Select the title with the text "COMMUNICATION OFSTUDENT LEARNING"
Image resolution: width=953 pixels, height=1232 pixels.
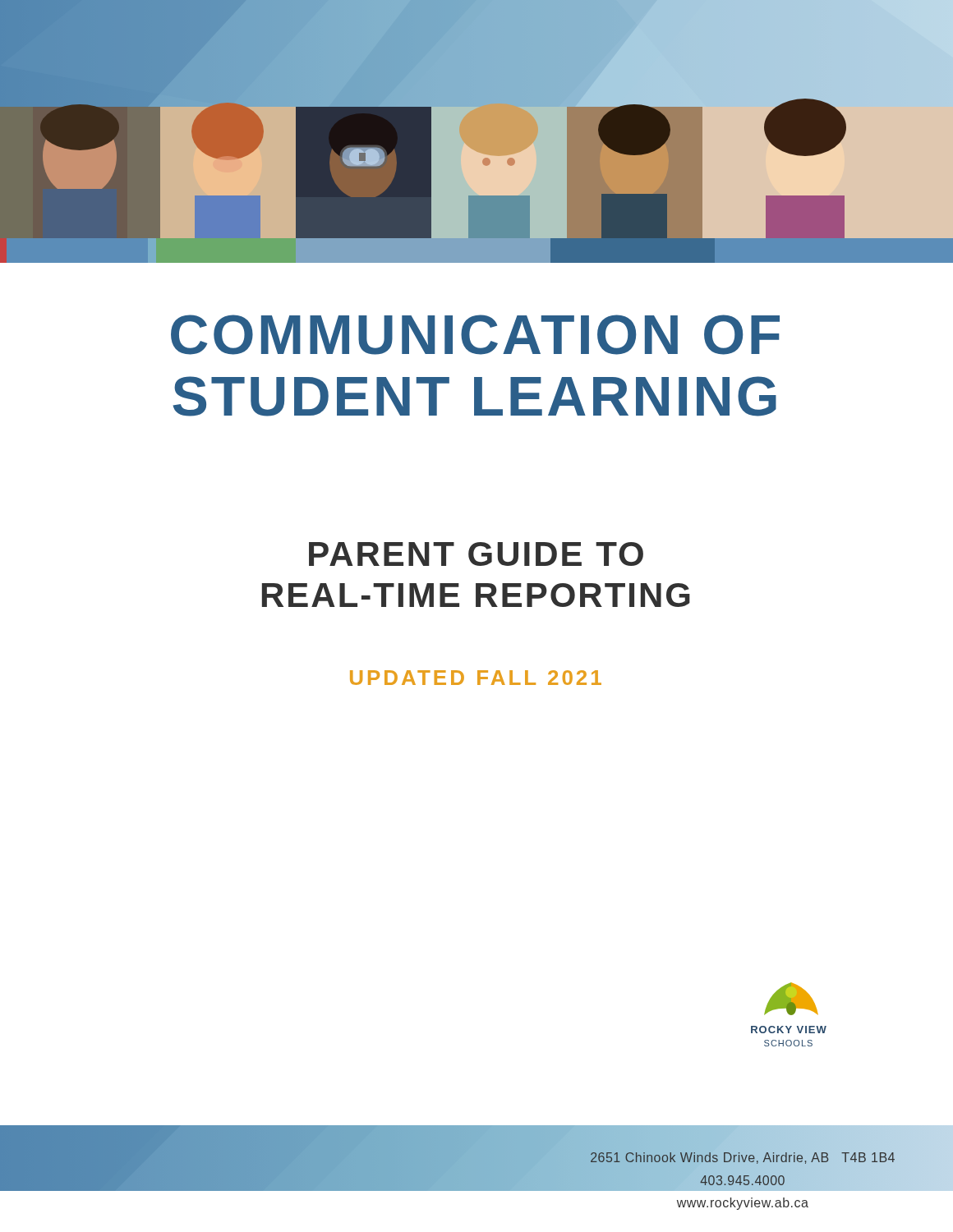tap(476, 365)
